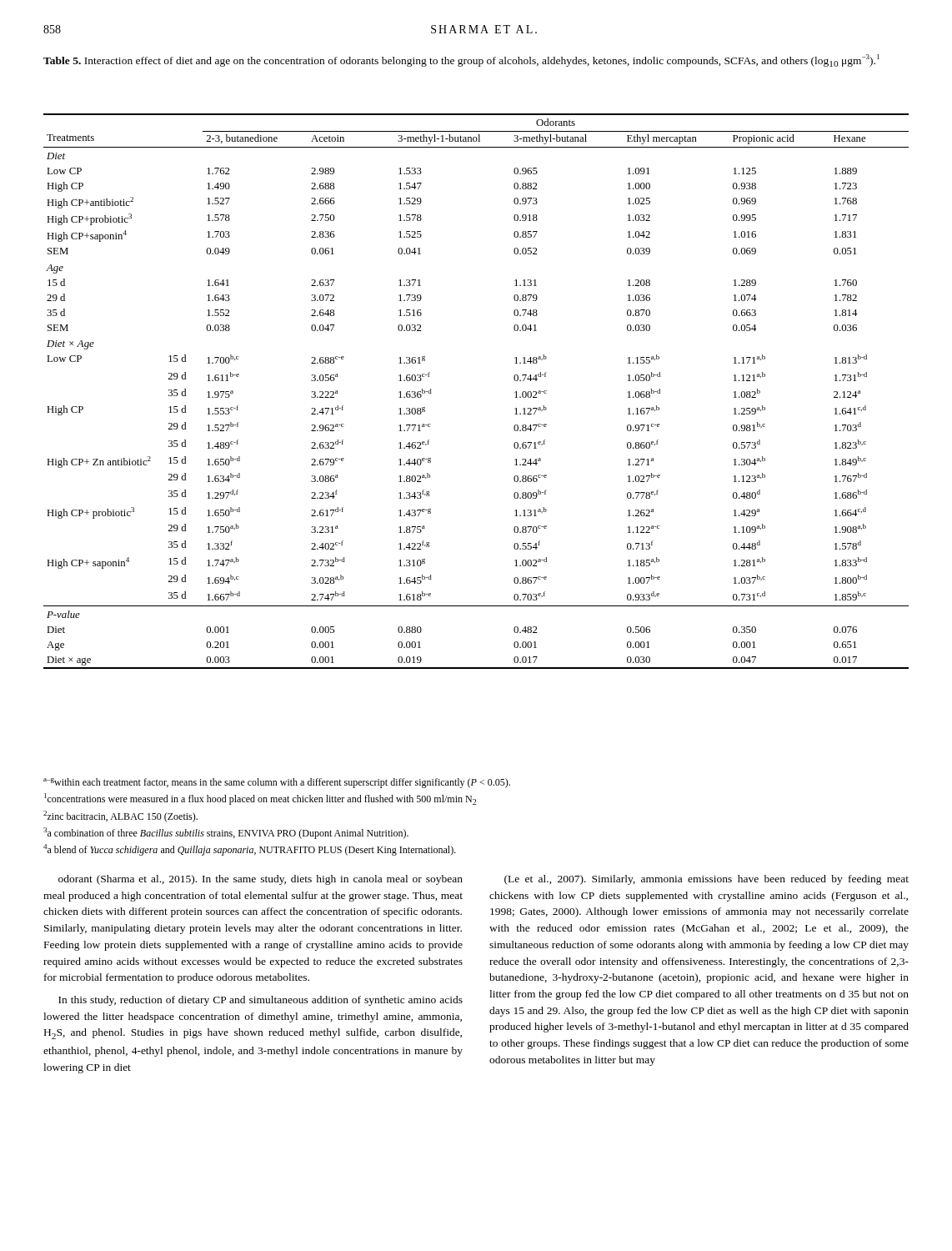
Task: Select the text starting "(Le et al., 2007). Similarly, ammonia emissions have"
Action: (x=699, y=969)
